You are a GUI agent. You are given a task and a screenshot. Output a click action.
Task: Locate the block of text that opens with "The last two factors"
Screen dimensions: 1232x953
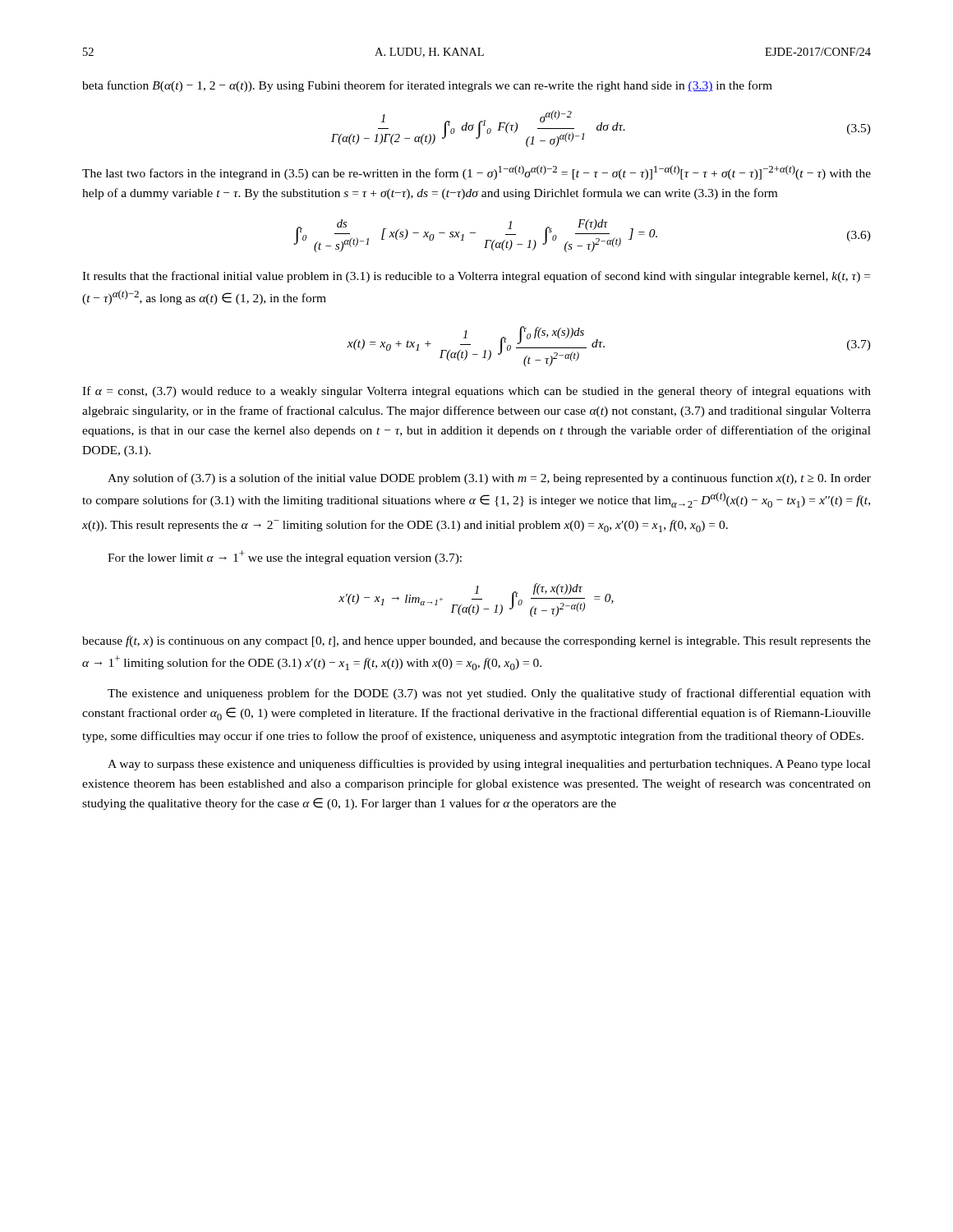(476, 182)
